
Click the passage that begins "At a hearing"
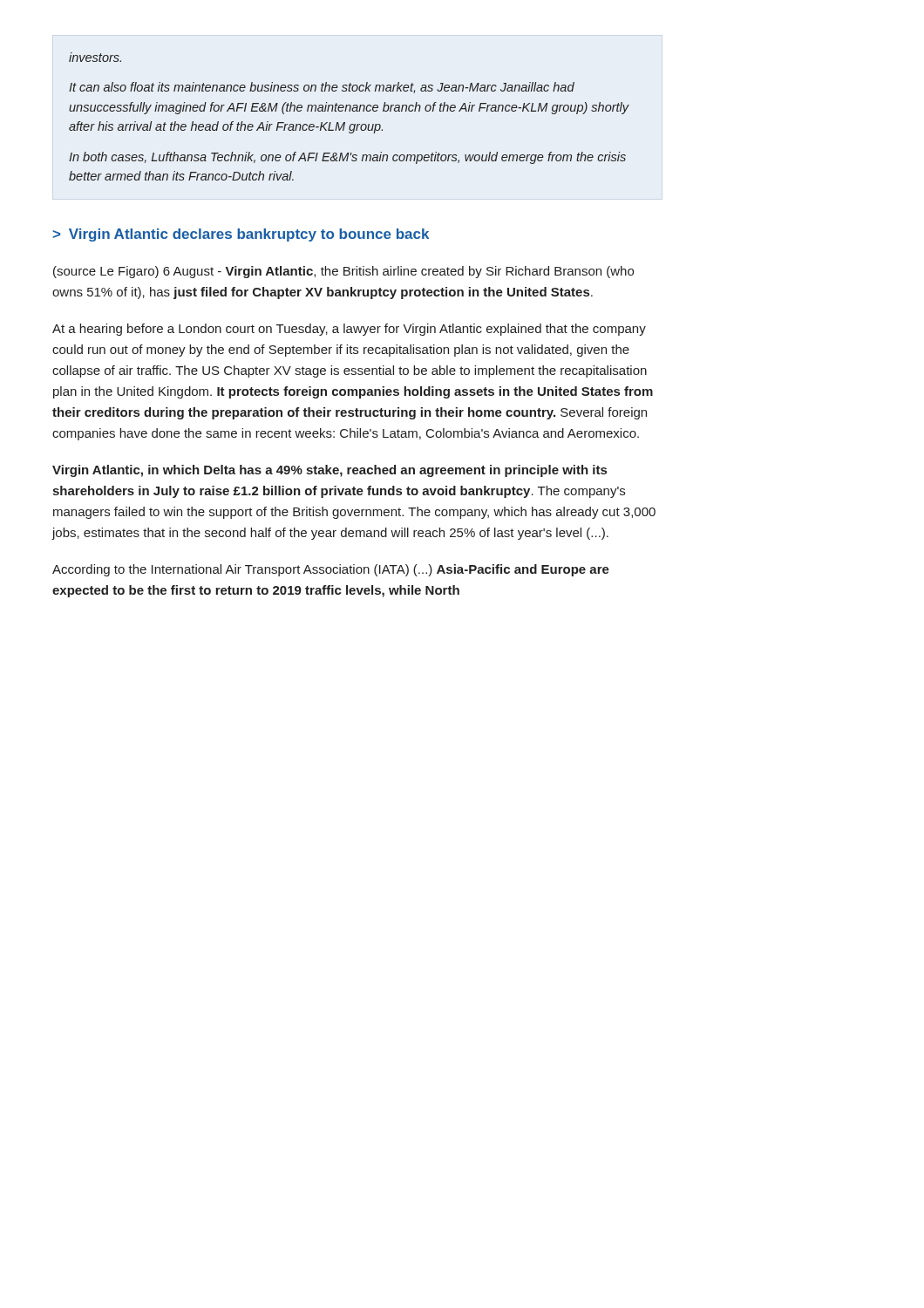[x=357, y=381]
